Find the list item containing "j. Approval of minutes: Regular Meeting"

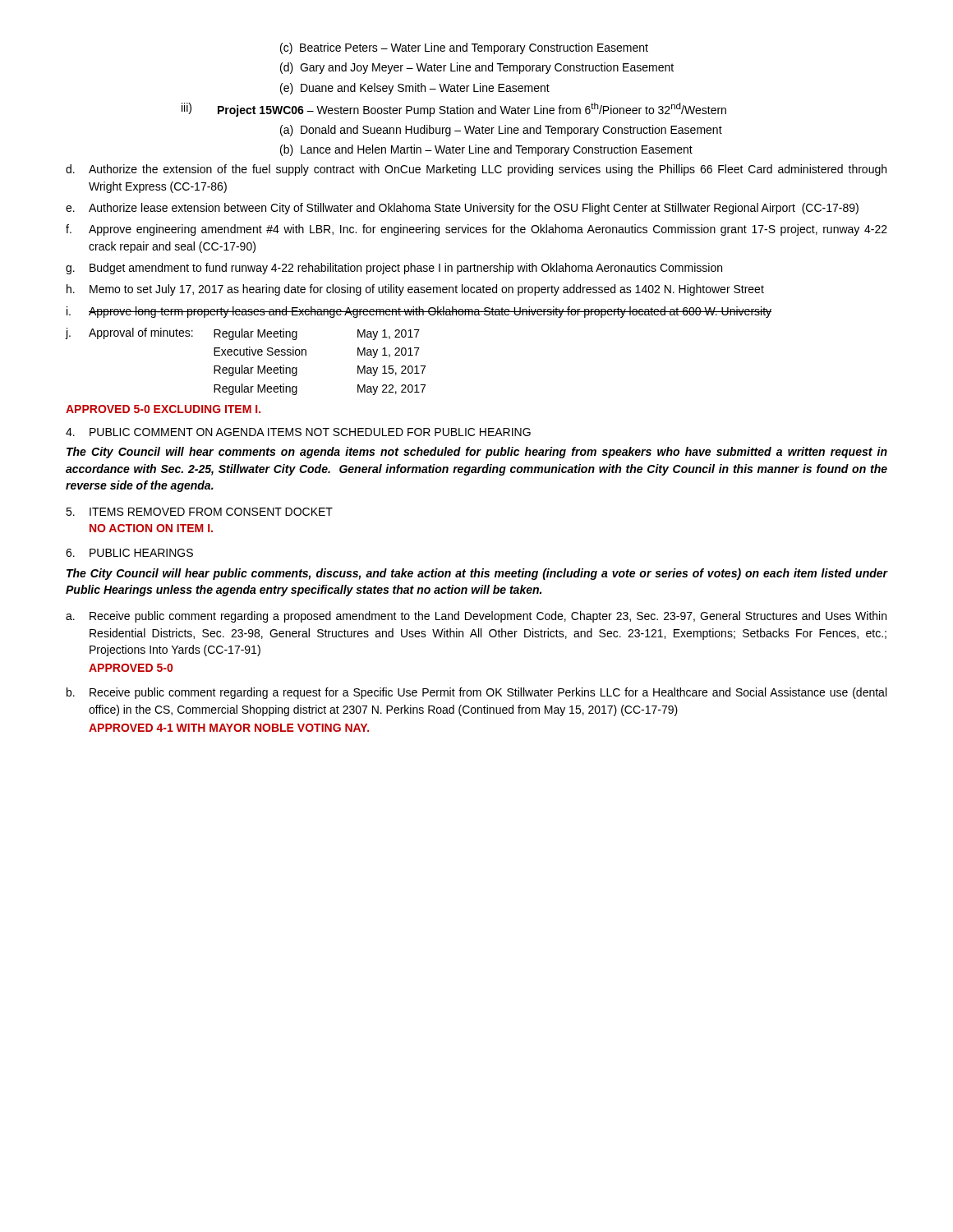[246, 361]
